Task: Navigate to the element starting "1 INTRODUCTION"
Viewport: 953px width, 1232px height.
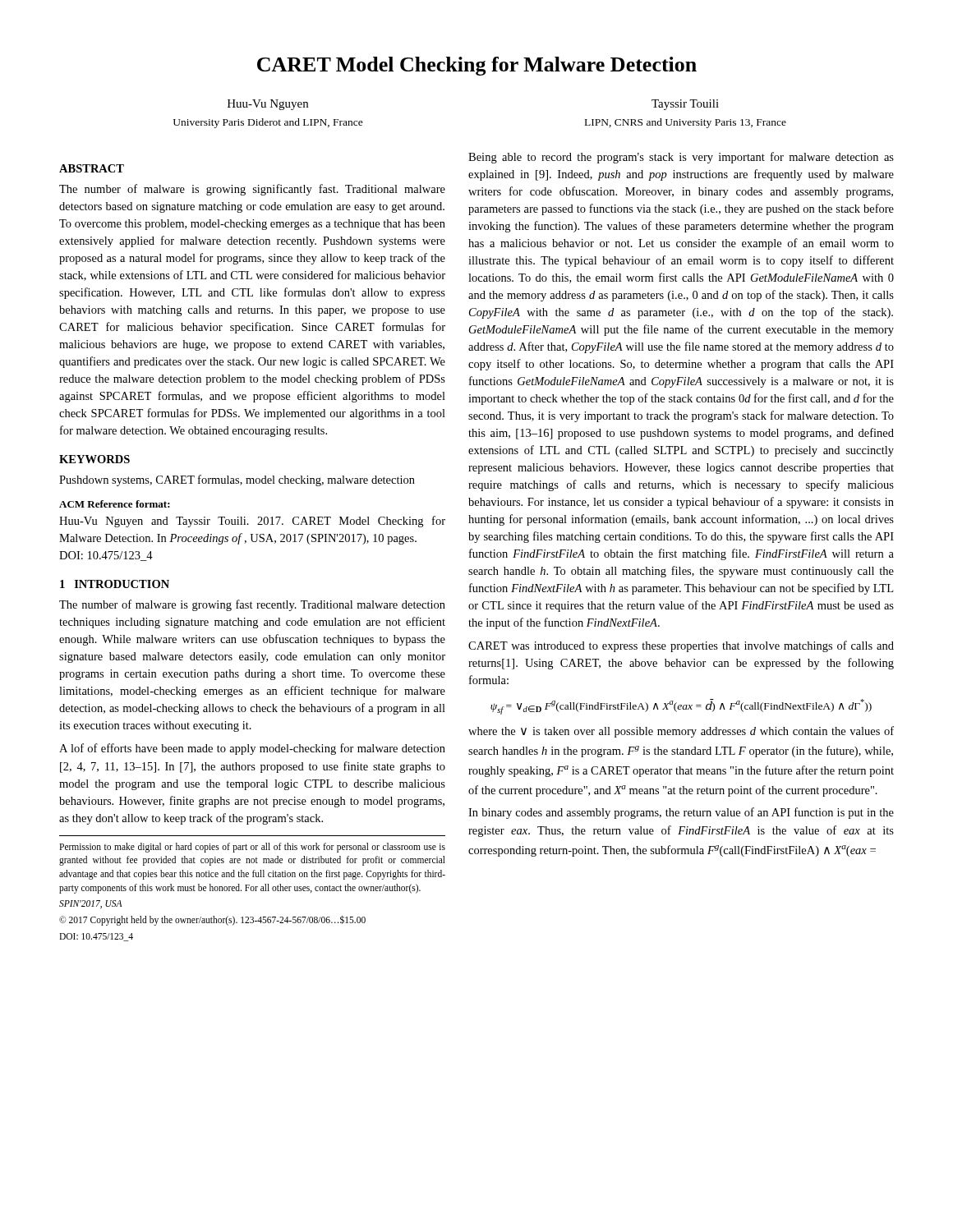Action: (114, 584)
